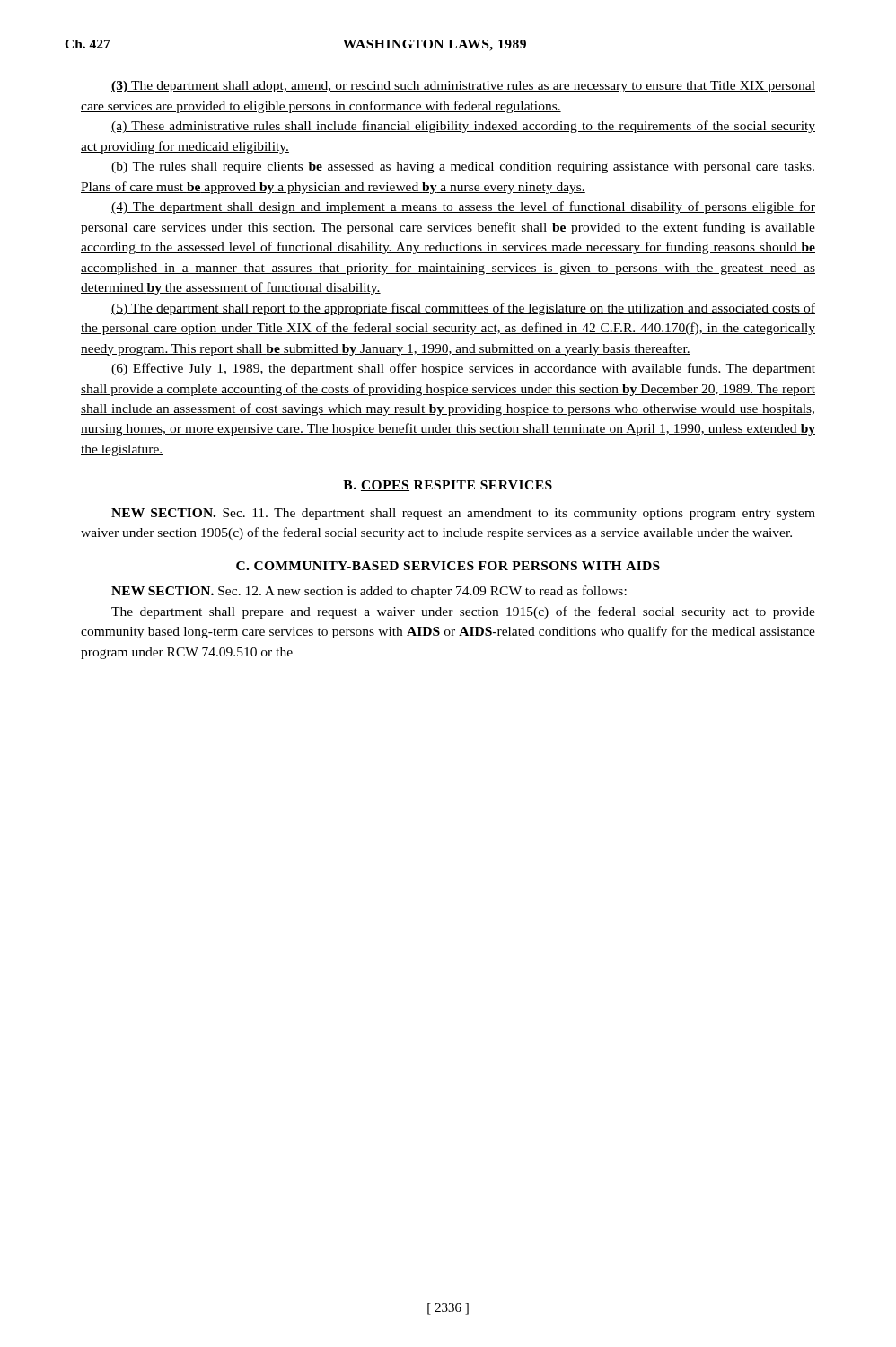Find the block on this page that starts "(4) The department shall design and implement"
Image resolution: width=896 pixels, height=1347 pixels.
448,247
